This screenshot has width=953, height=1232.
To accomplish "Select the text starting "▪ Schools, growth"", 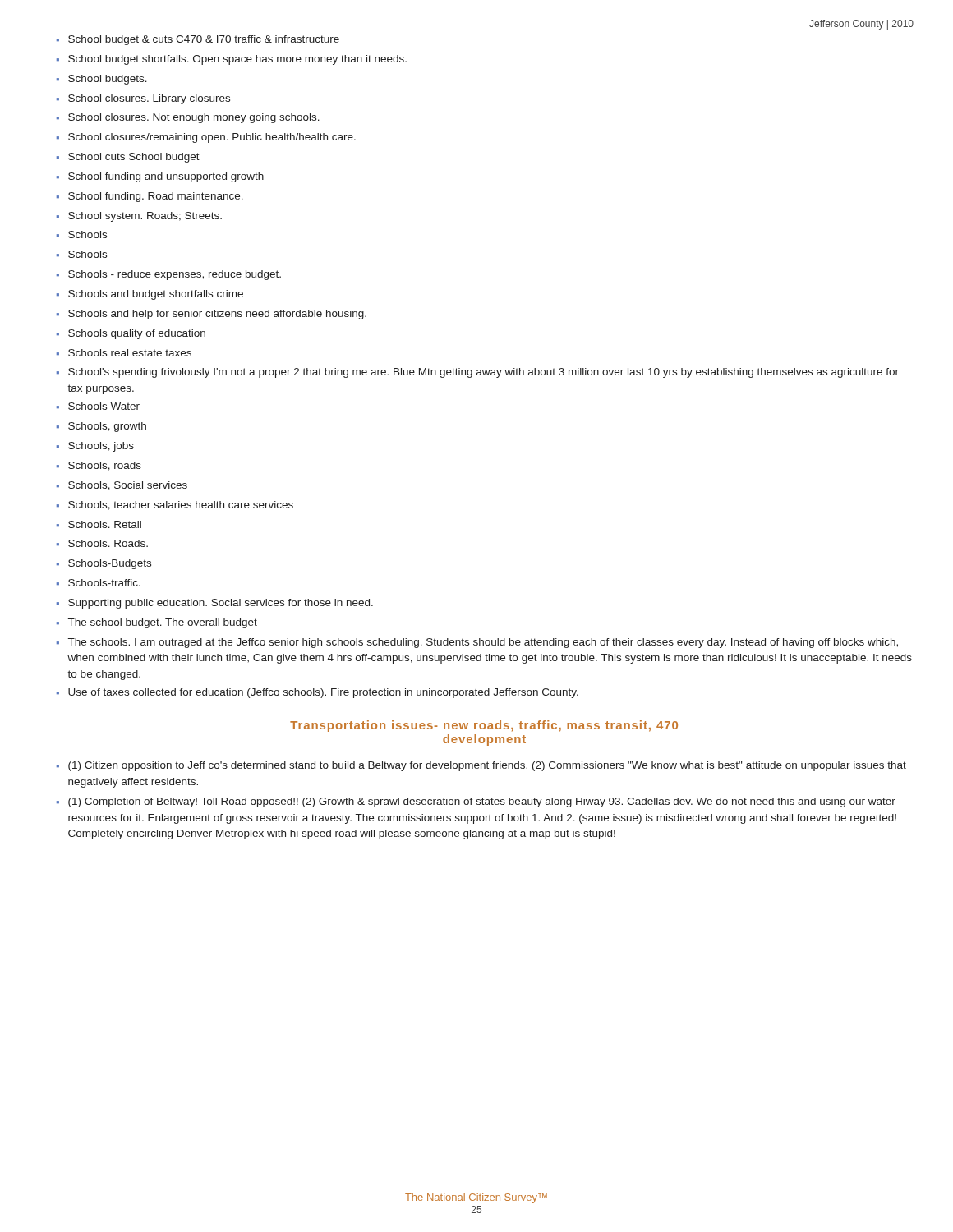I will pyautogui.click(x=101, y=427).
